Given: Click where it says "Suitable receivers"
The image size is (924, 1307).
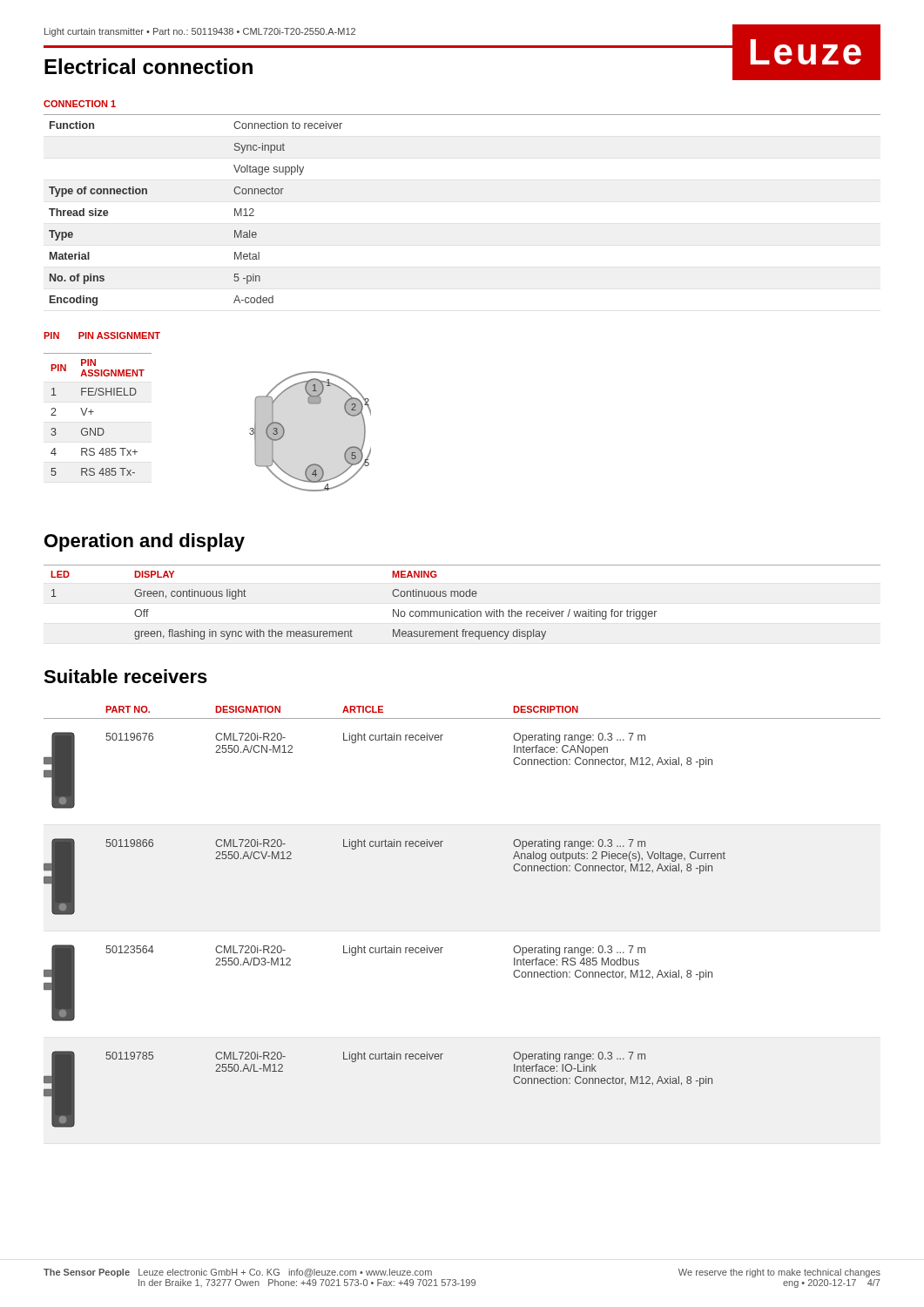Looking at the screenshot, I should pyautogui.click(x=126, y=677).
